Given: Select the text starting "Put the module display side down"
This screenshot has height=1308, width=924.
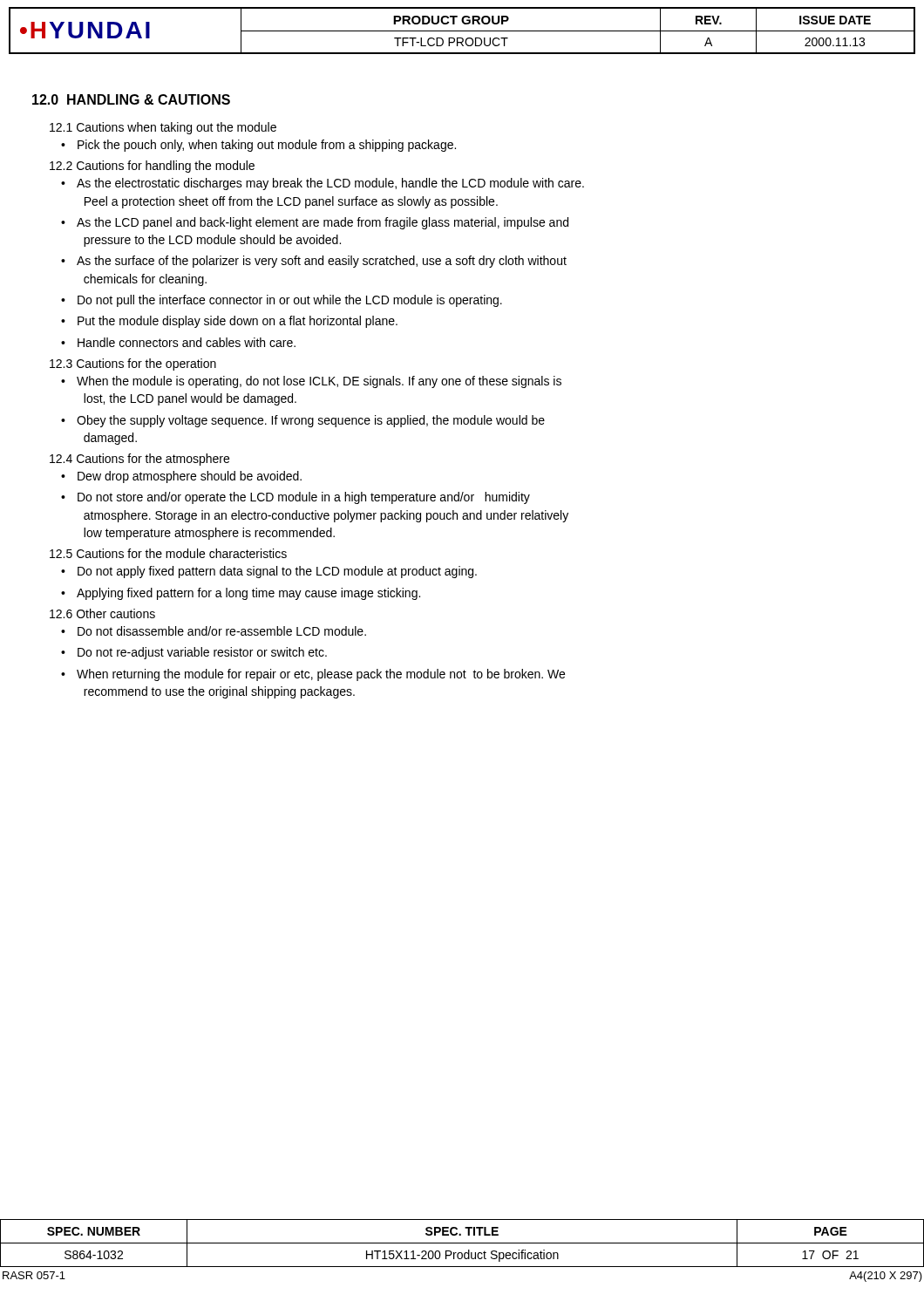Looking at the screenshot, I should tap(237, 321).
